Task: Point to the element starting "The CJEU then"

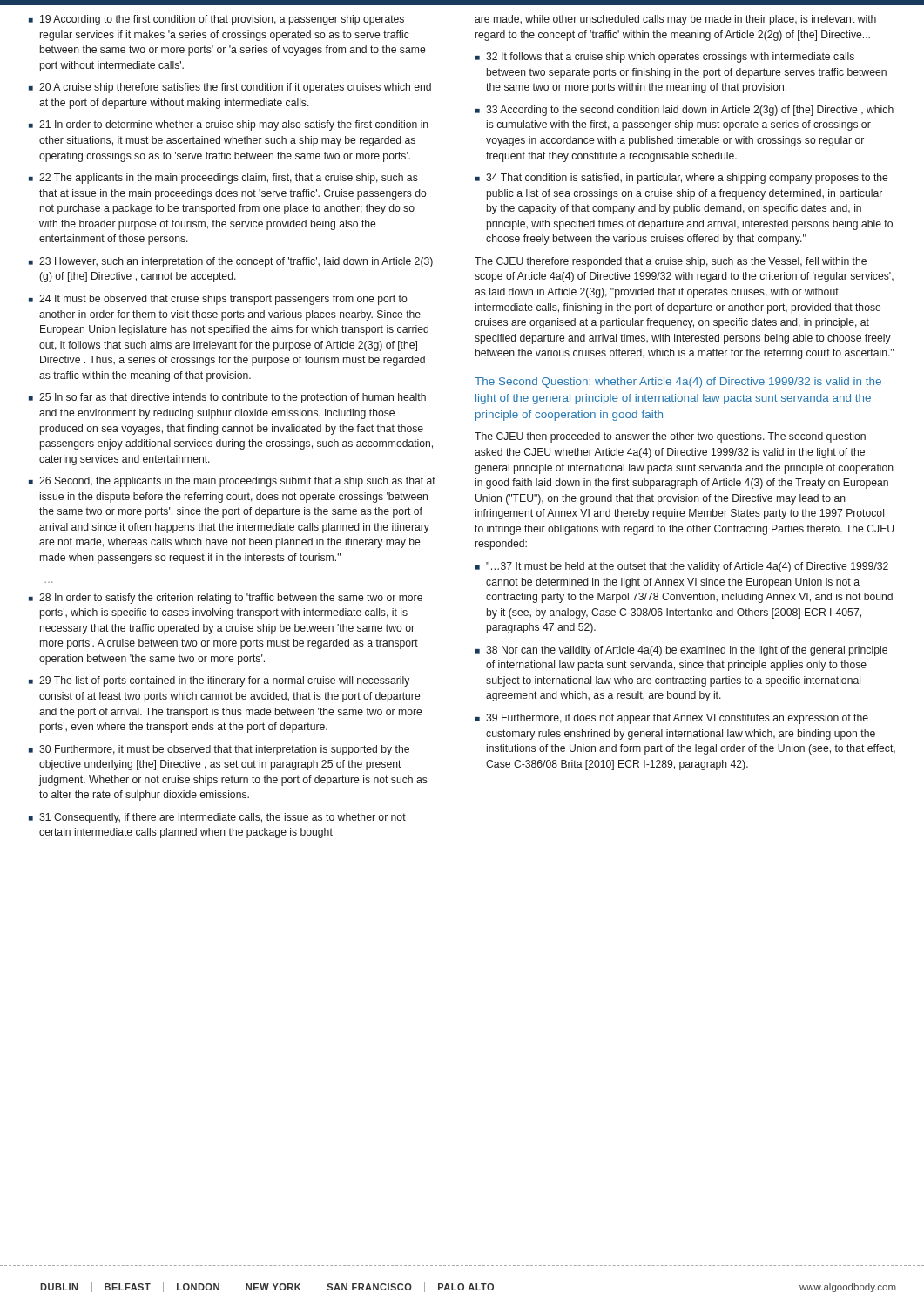Action: (x=685, y=491)
